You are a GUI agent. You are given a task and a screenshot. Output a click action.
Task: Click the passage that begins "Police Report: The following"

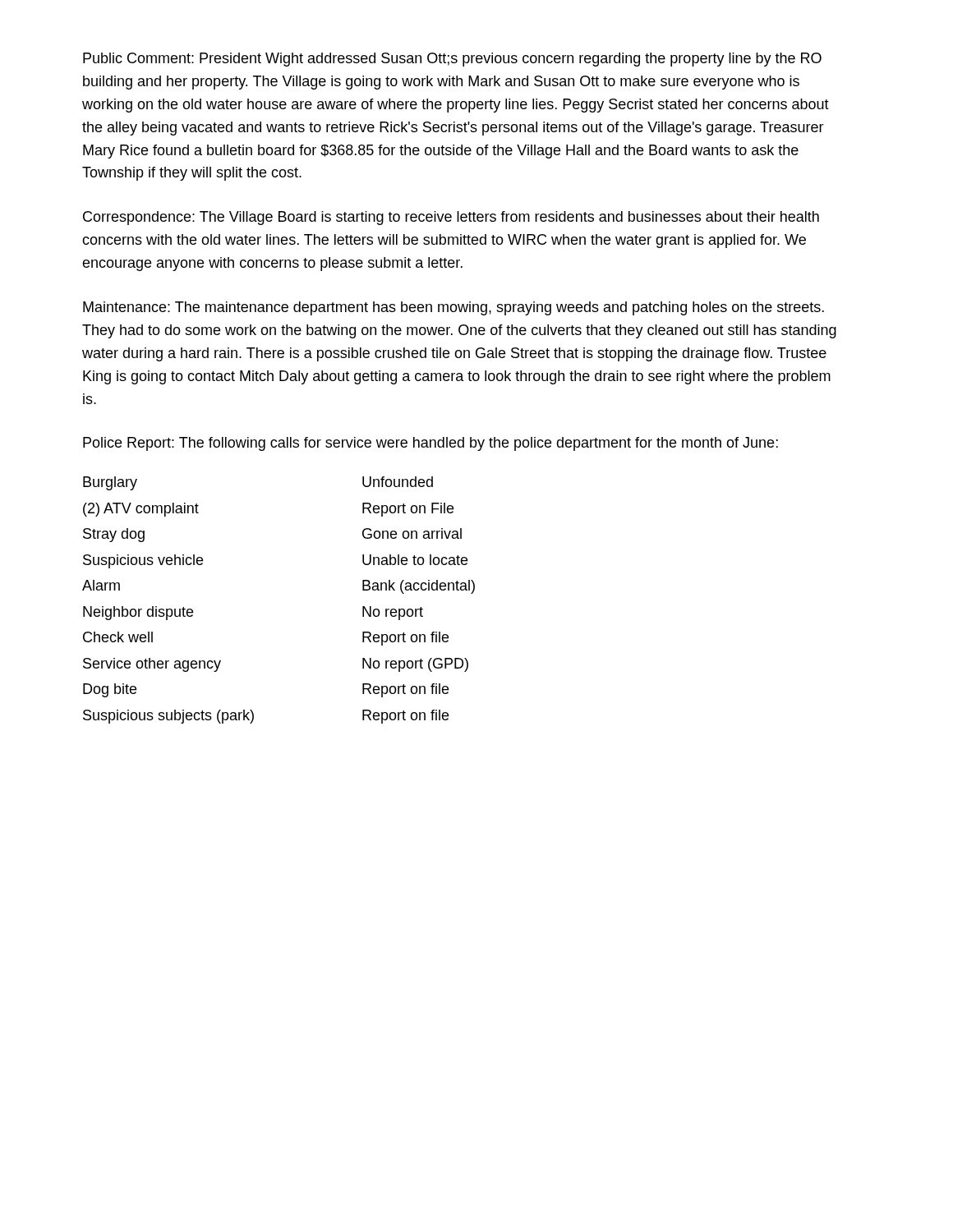[431, 443]
